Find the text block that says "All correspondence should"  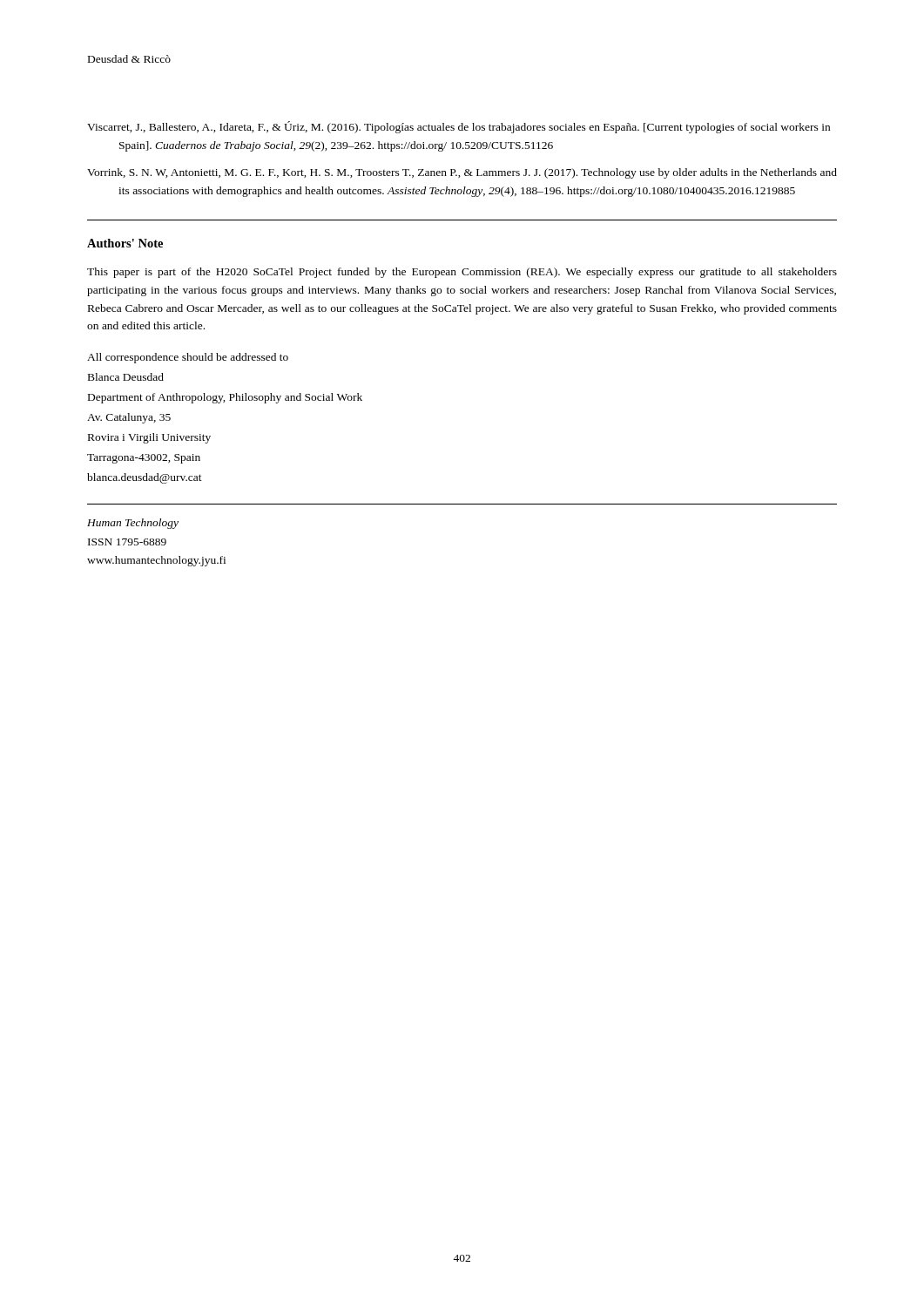188,358
